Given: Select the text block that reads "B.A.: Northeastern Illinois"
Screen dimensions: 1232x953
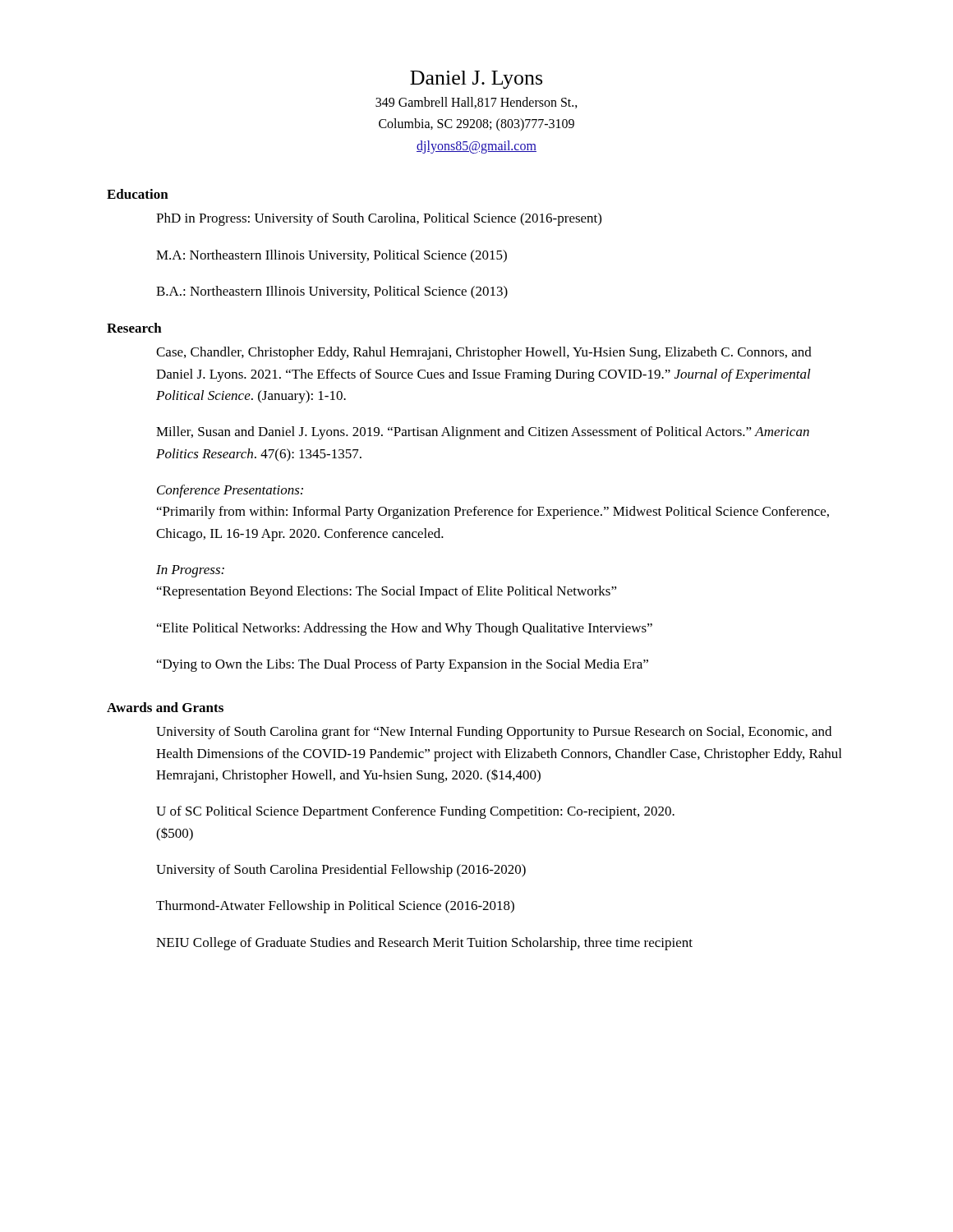Looking at the screenshot, I should (x=332, y=291).
